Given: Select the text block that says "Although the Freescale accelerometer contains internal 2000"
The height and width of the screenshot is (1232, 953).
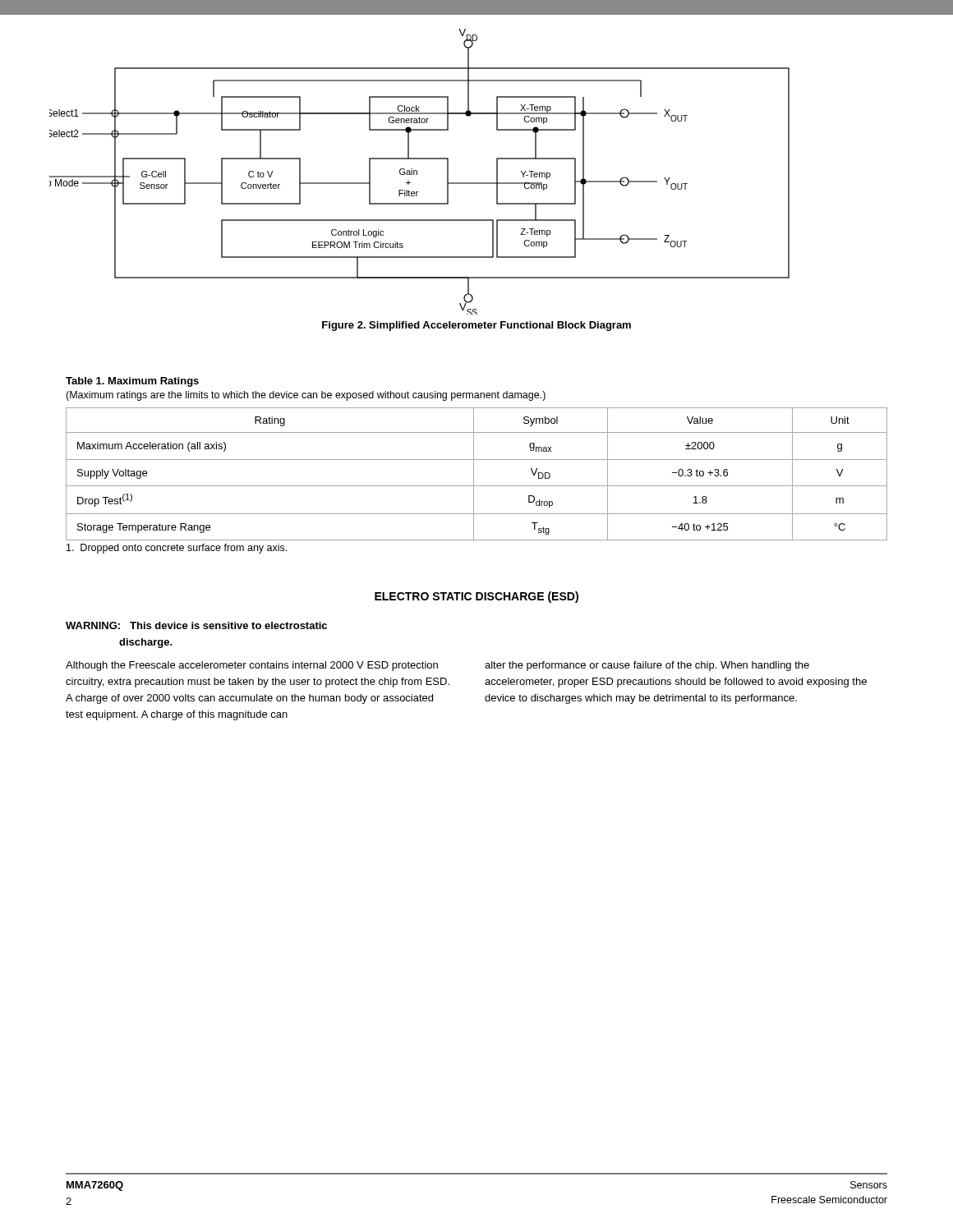Looking at the screenshot, I should point(258,690).
